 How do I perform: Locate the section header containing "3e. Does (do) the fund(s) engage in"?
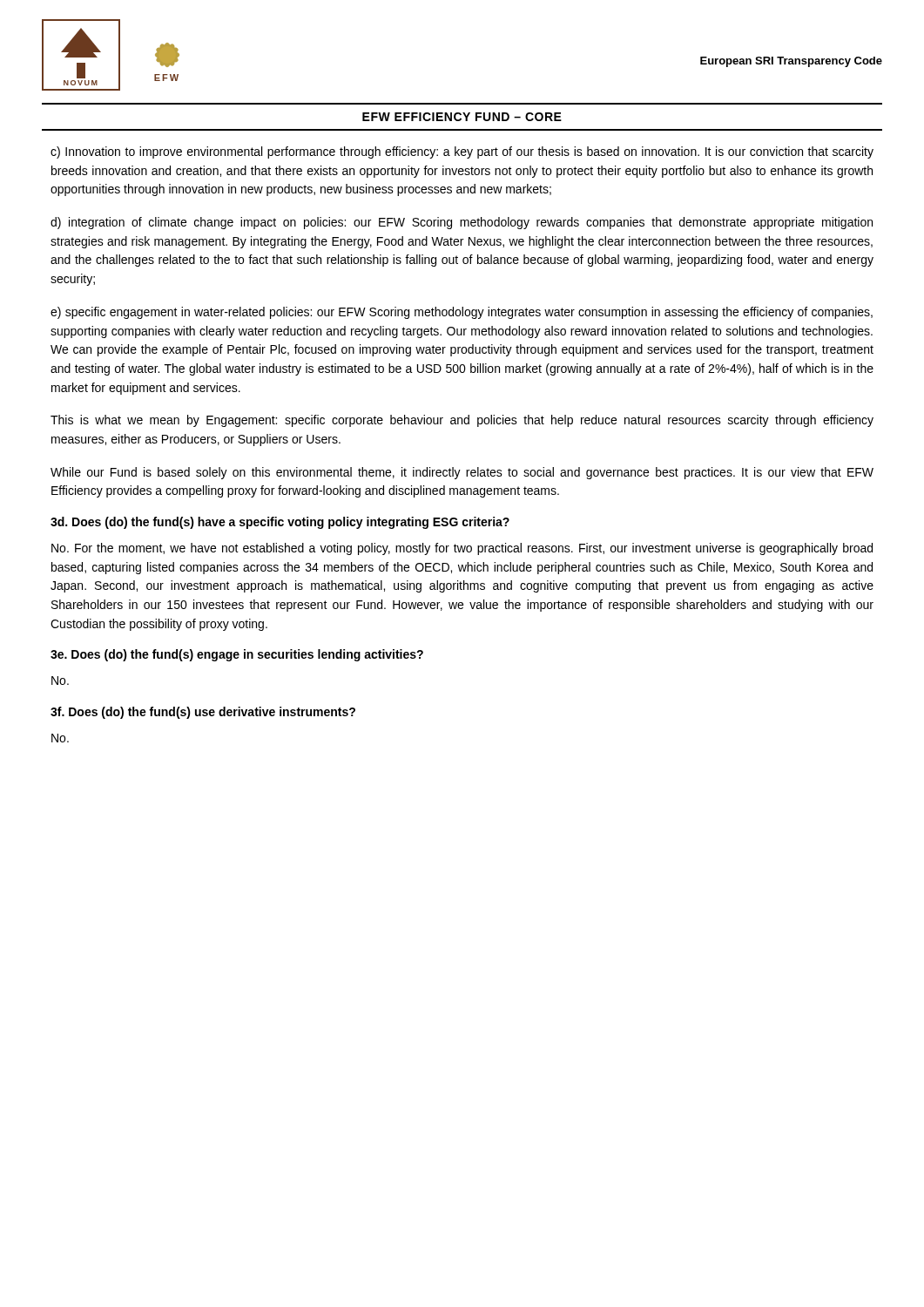point(237,655)
